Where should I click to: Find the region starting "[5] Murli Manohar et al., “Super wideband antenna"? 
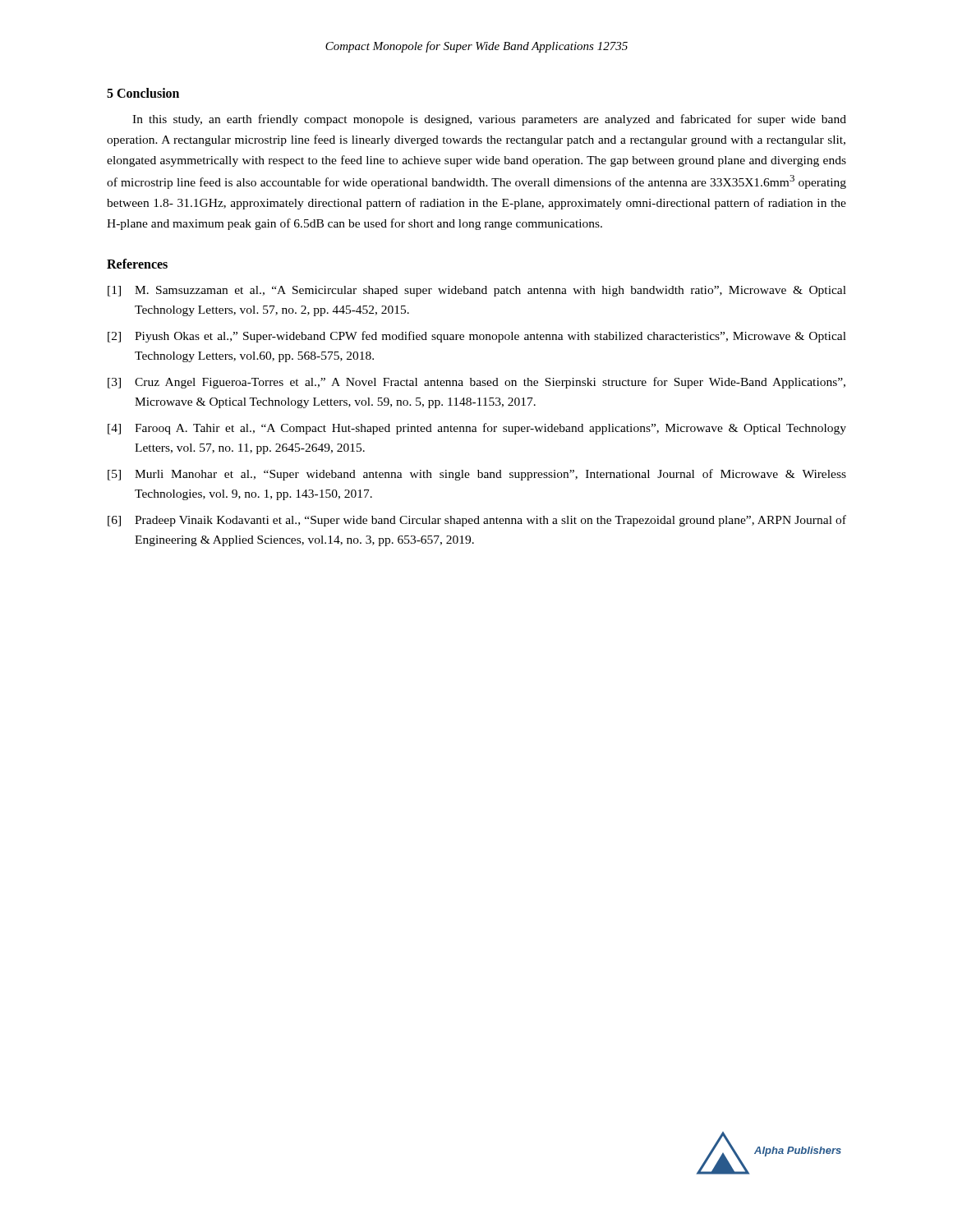(476, 484)
